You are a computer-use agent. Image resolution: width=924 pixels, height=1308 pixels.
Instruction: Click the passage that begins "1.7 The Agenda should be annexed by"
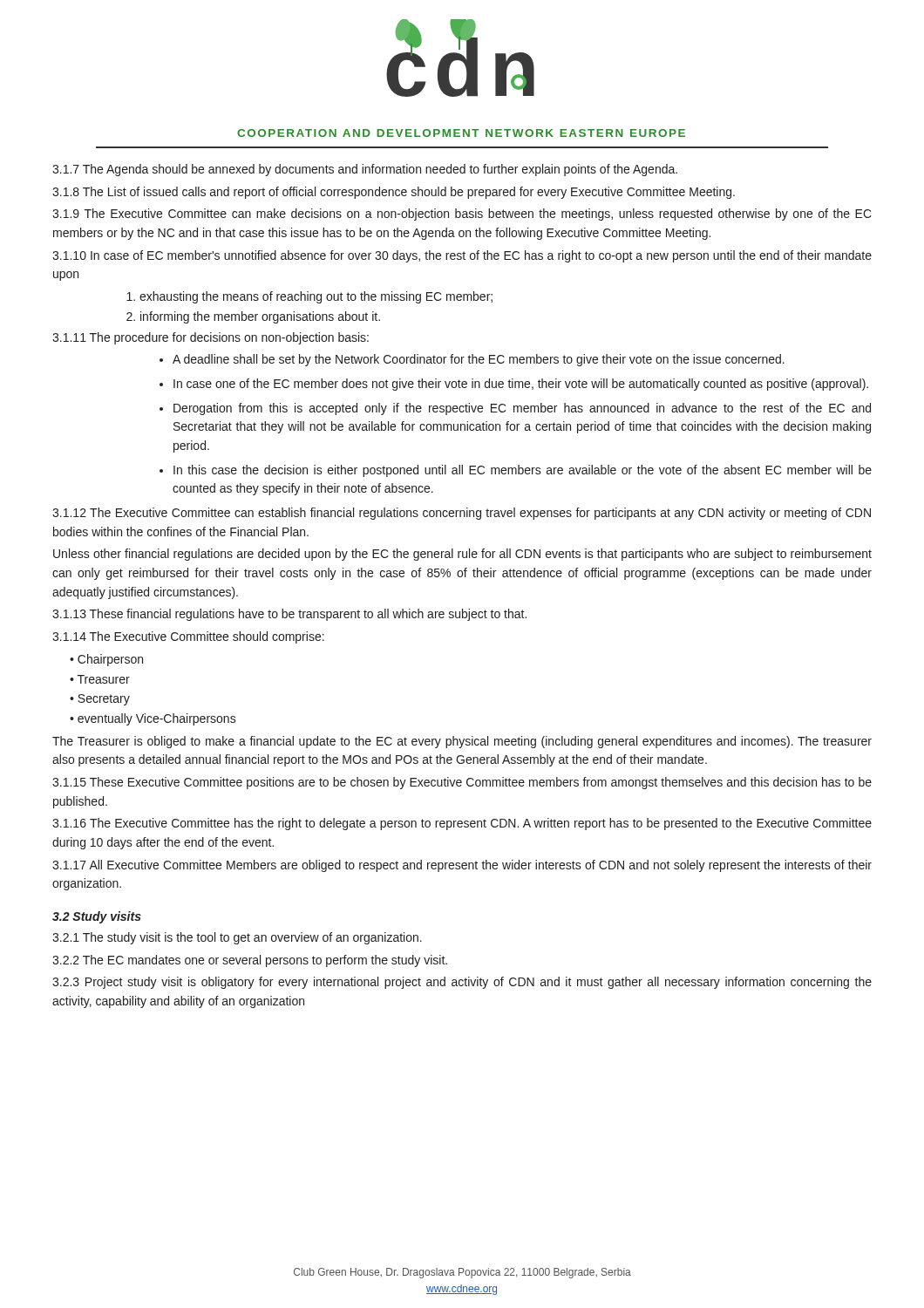click(365, 169)
